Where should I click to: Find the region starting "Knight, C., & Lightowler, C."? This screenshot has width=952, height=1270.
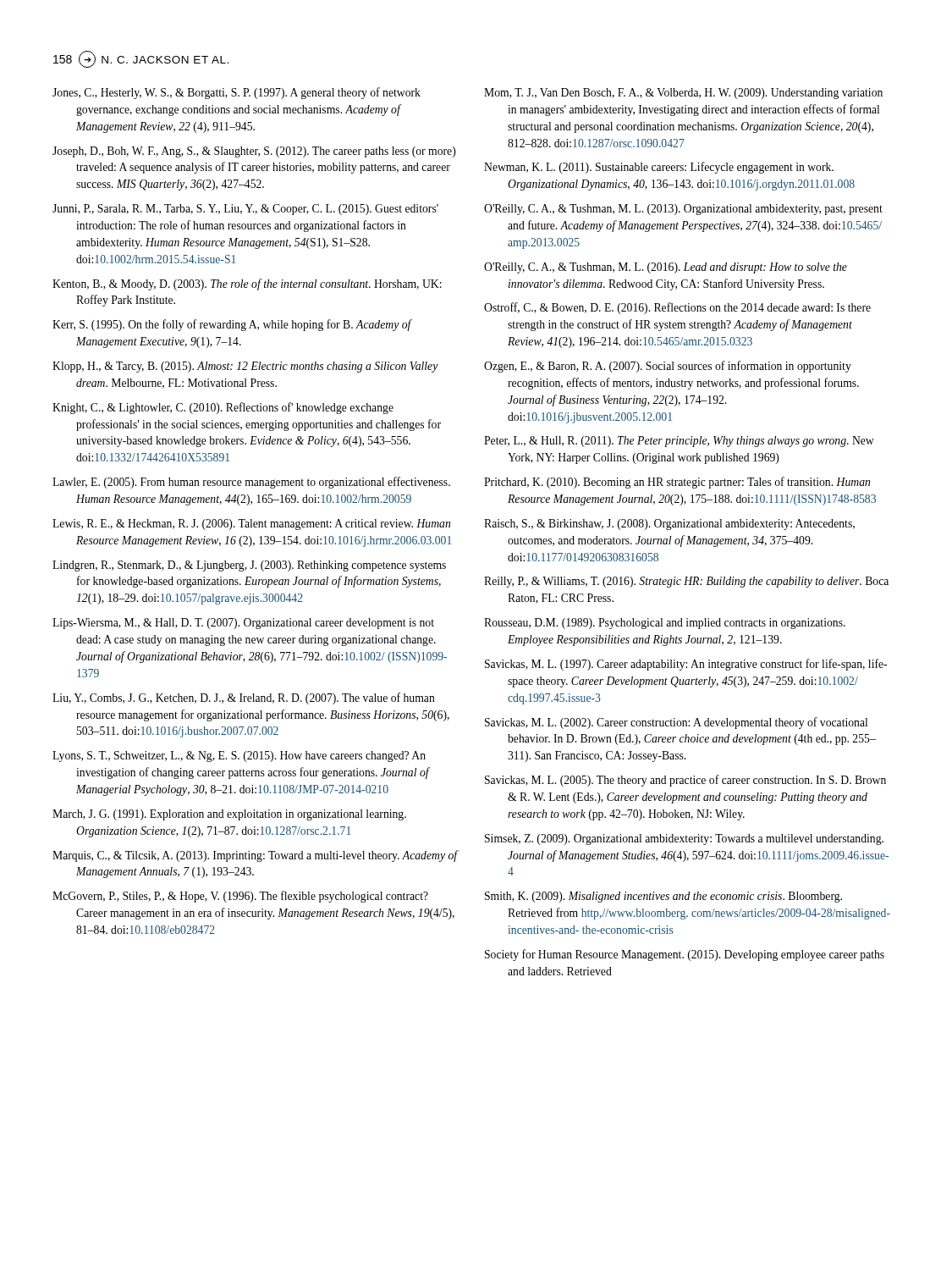[247, 433]
